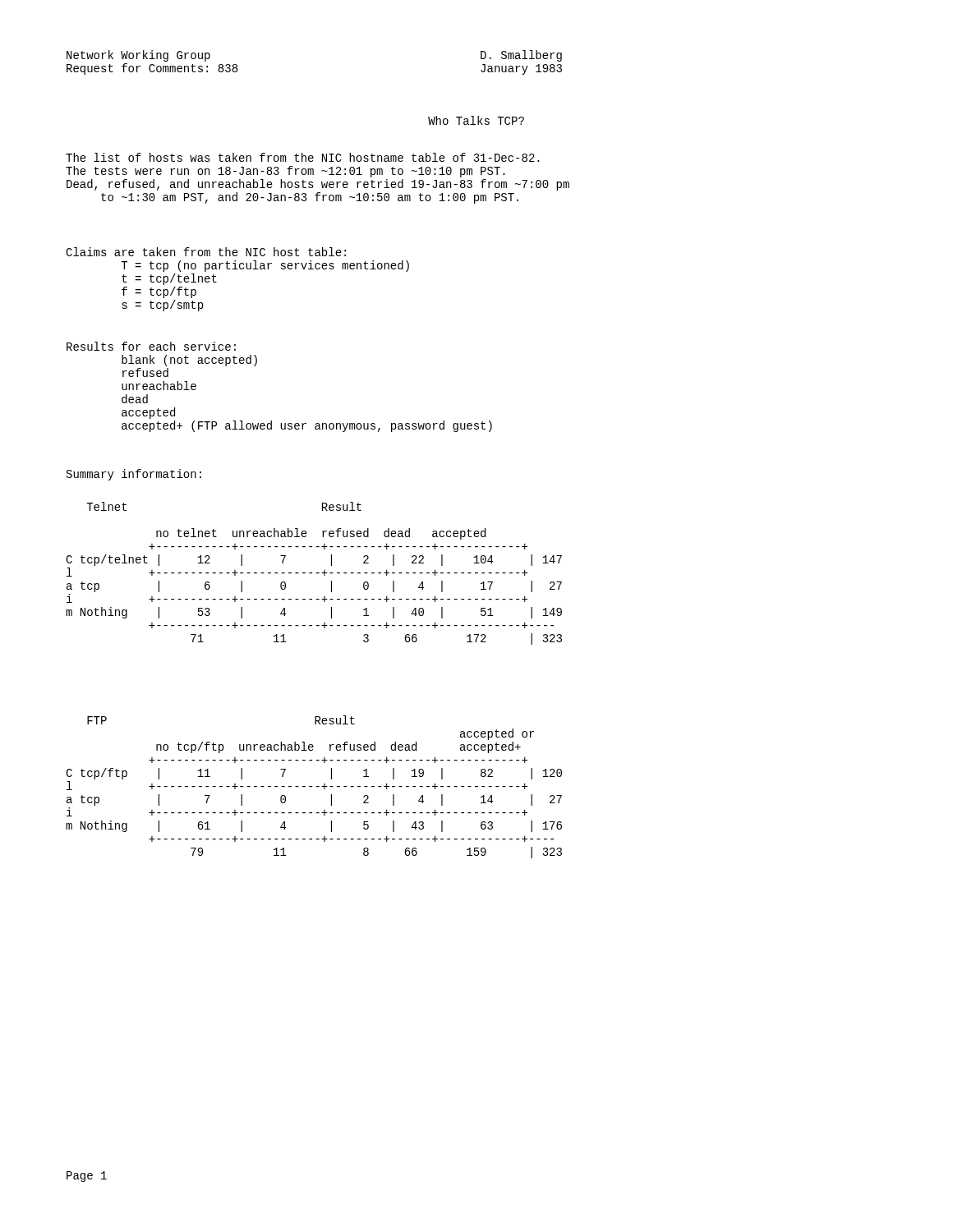Select the table that reads "FTP Result accepted or"
This screenshot has width=953, height=1232.
476,787
